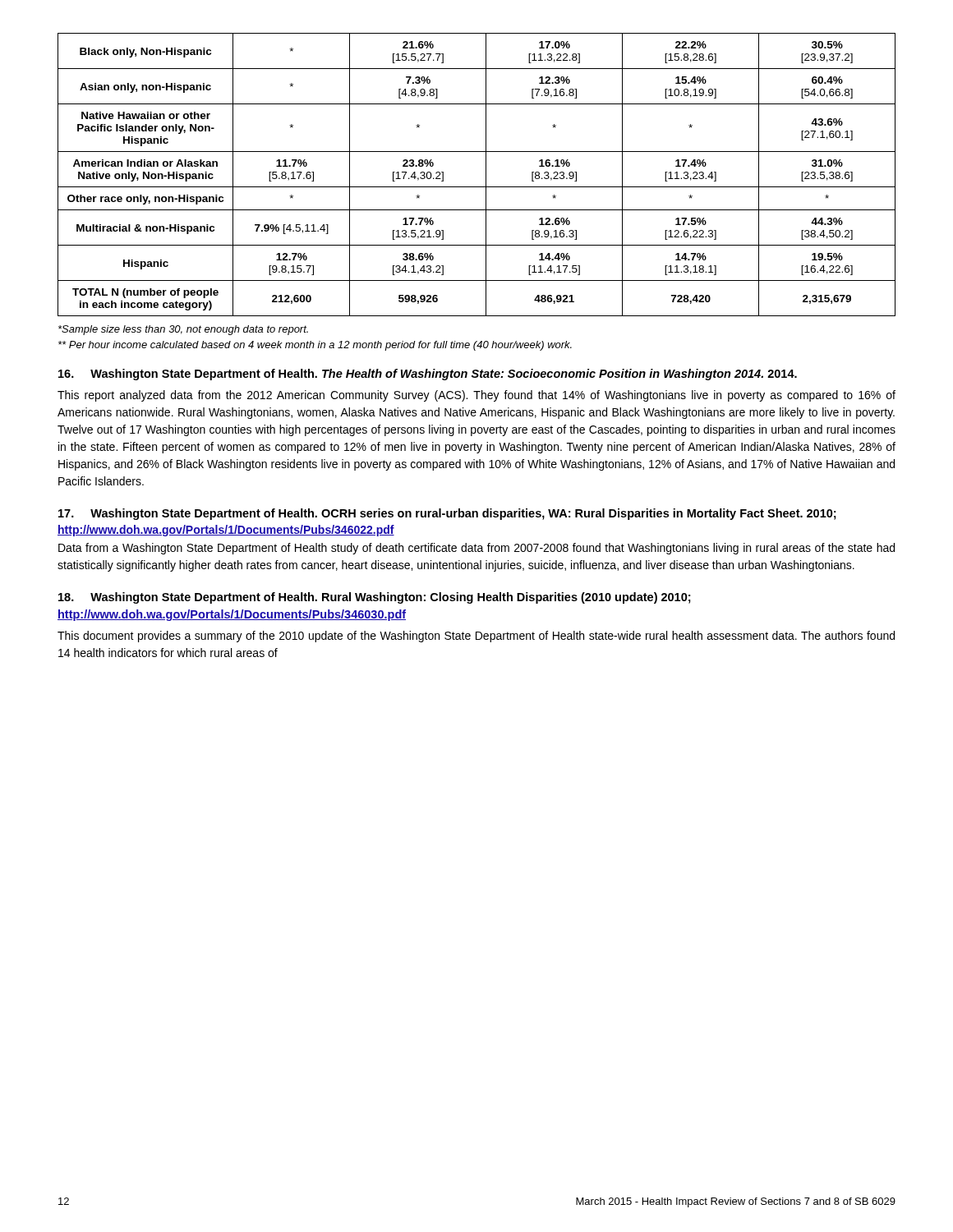Click the section header that begins "17. Washington State Department"
Image resolution: width=953 pixels, height=1232 pixels.
click(476, 520)
